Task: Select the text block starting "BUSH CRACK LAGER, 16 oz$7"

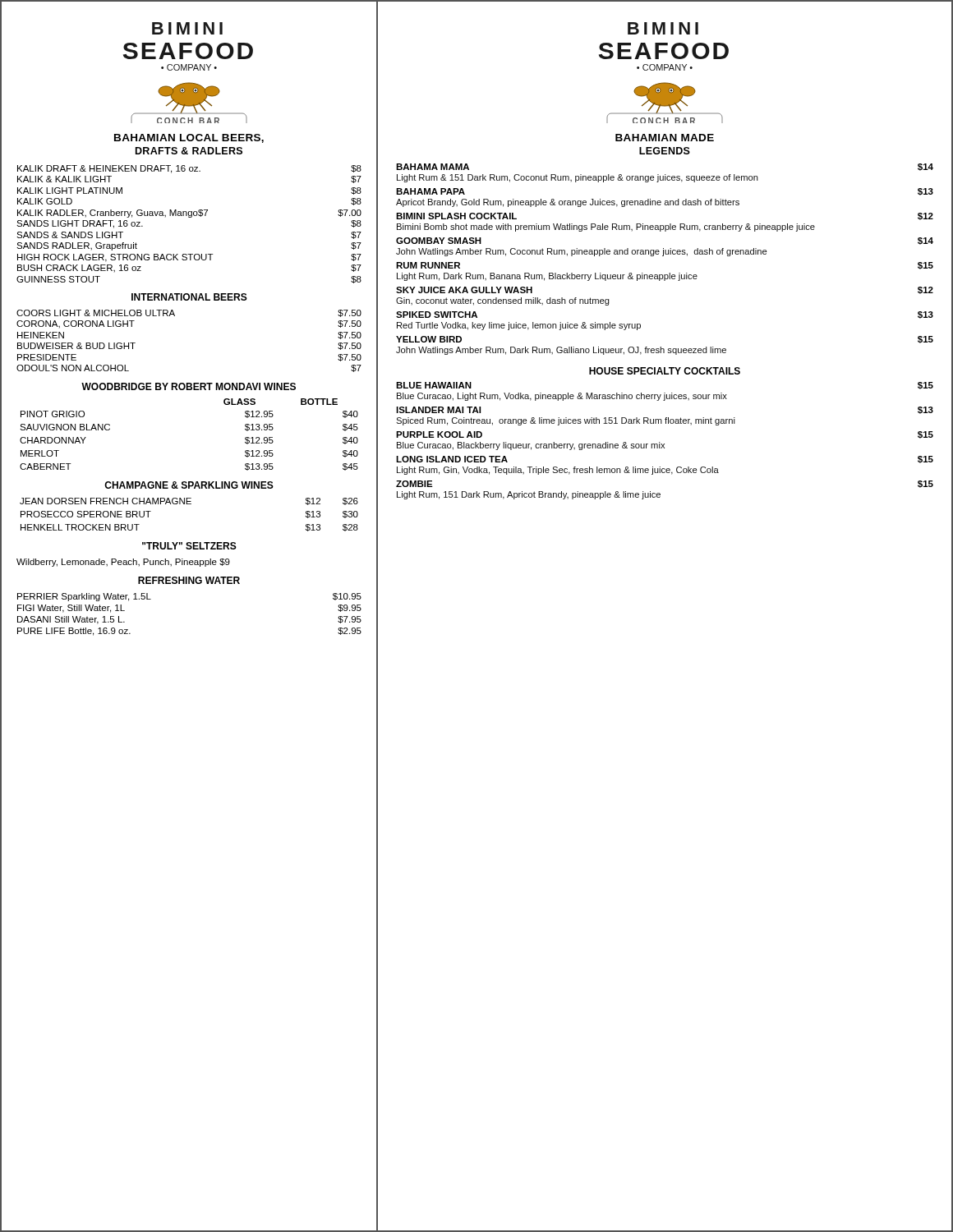Action: [189, 268]
